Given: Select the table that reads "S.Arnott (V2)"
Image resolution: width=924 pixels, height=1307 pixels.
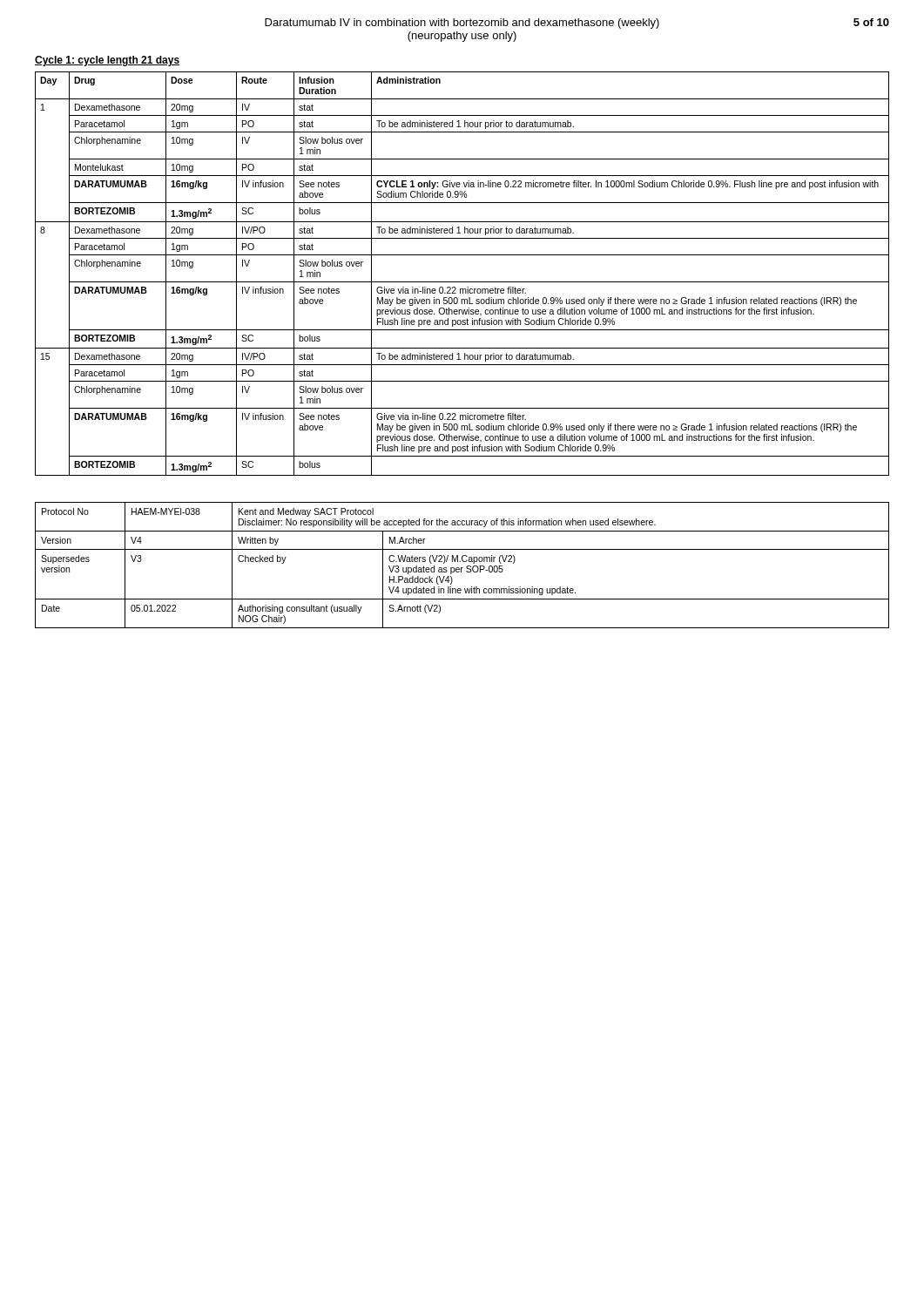Looking at the screenshot, I should pyautogui.click(x=462, y=552).
